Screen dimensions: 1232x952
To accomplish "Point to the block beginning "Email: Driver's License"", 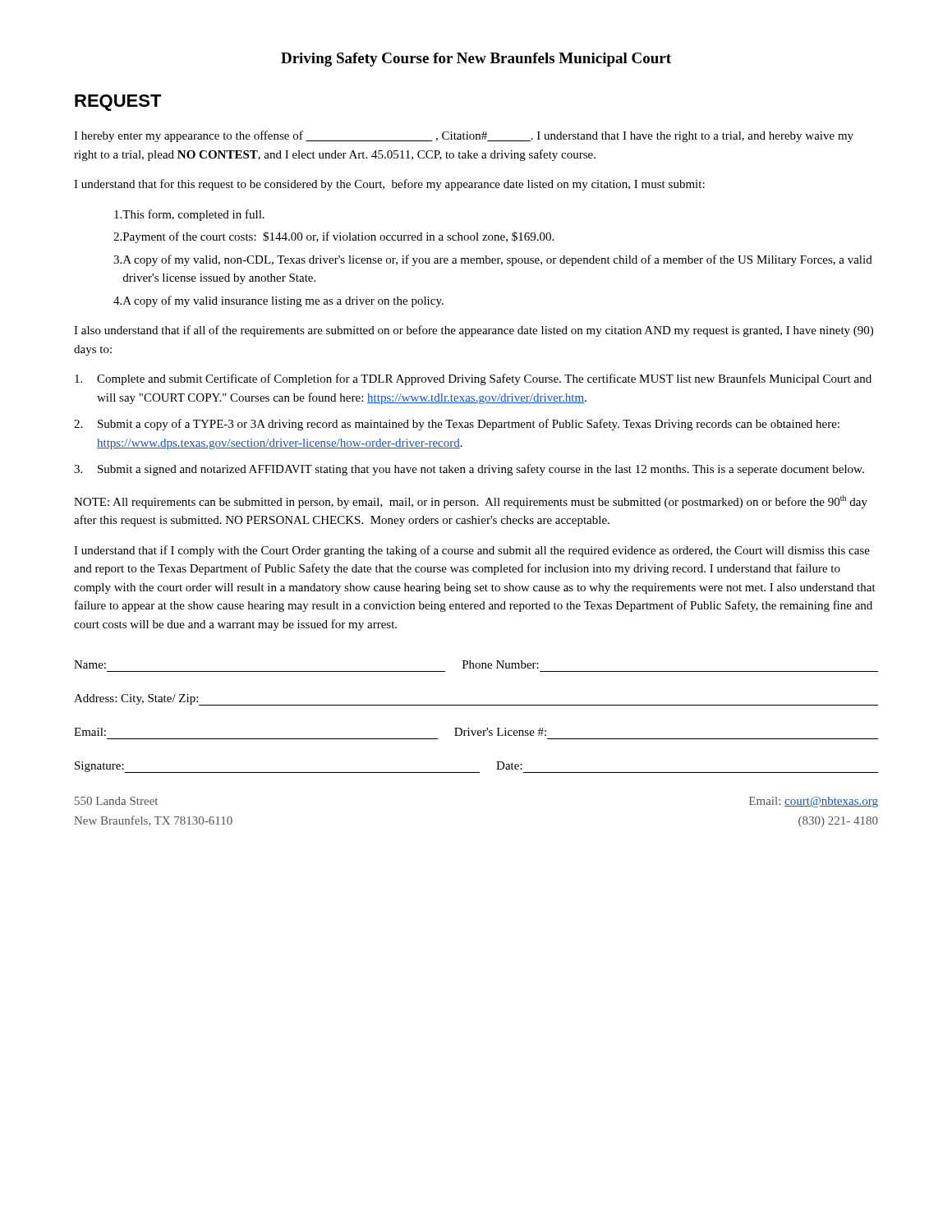I will click(476, 731).
